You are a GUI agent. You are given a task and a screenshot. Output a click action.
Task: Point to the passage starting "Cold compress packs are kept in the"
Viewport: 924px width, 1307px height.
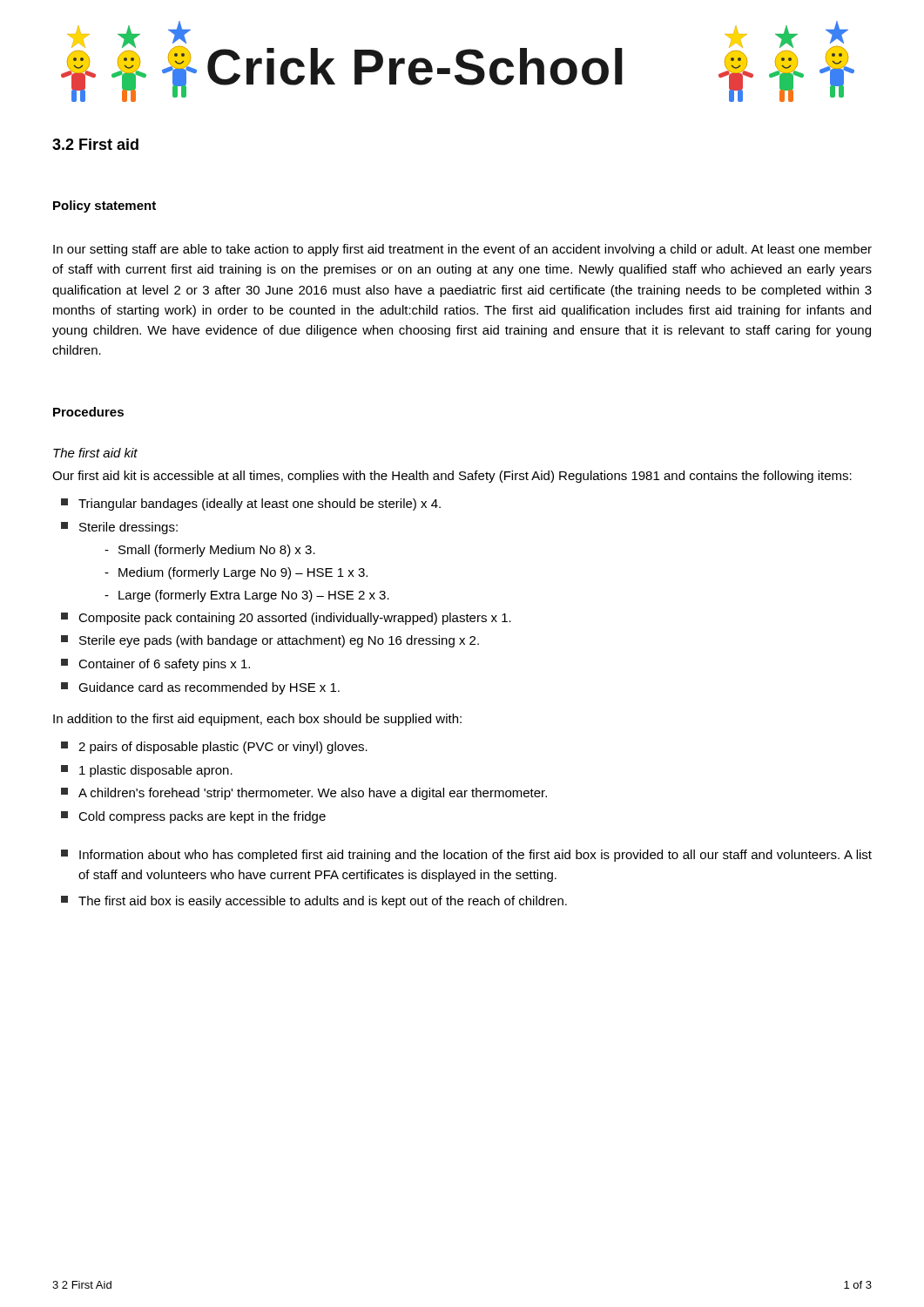(193, 817)
